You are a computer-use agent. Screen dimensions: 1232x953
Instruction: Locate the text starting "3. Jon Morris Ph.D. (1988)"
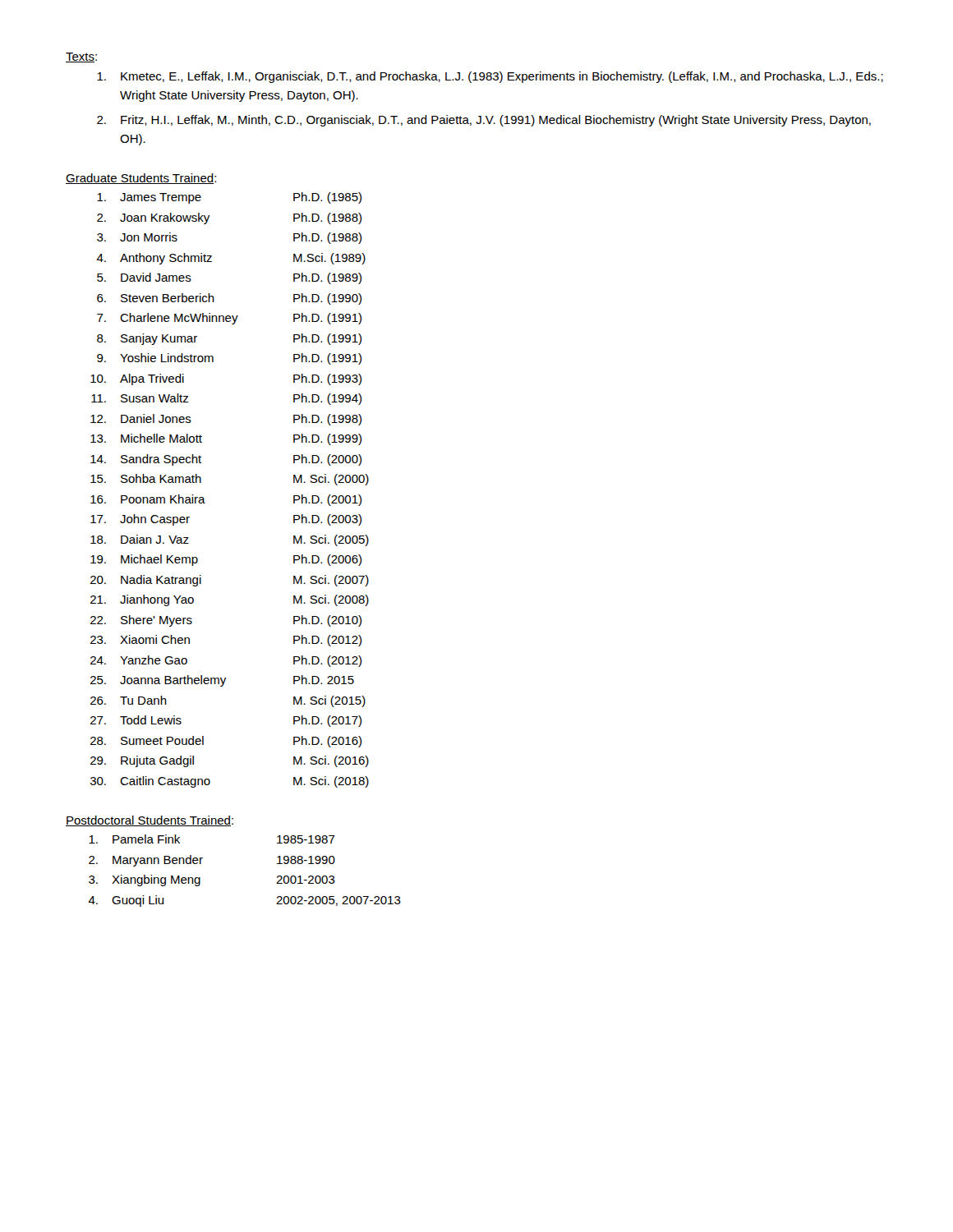[147, 238]
